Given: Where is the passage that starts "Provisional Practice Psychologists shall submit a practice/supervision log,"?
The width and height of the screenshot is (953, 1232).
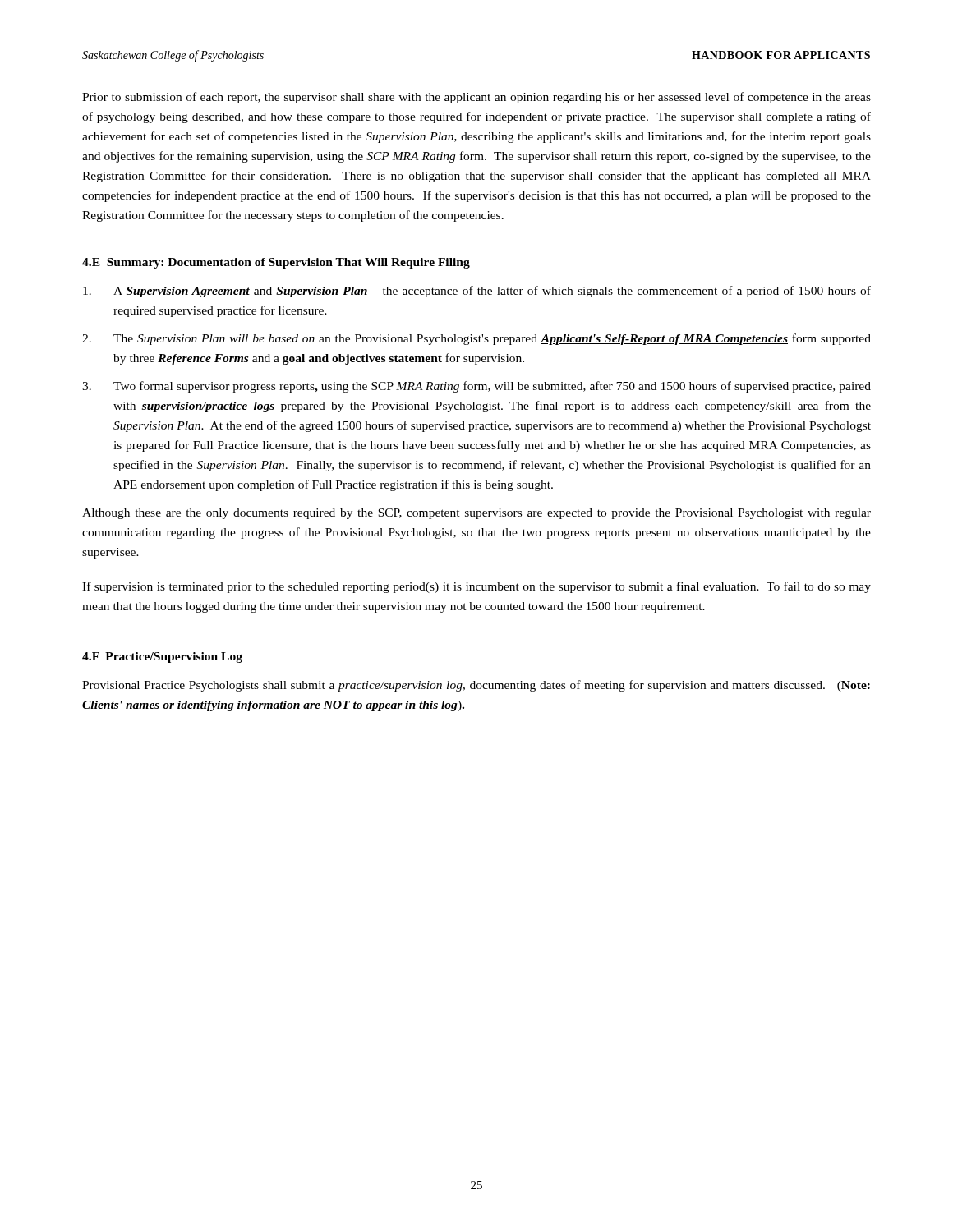Looking at the screenshot, I should coord(476,695).
